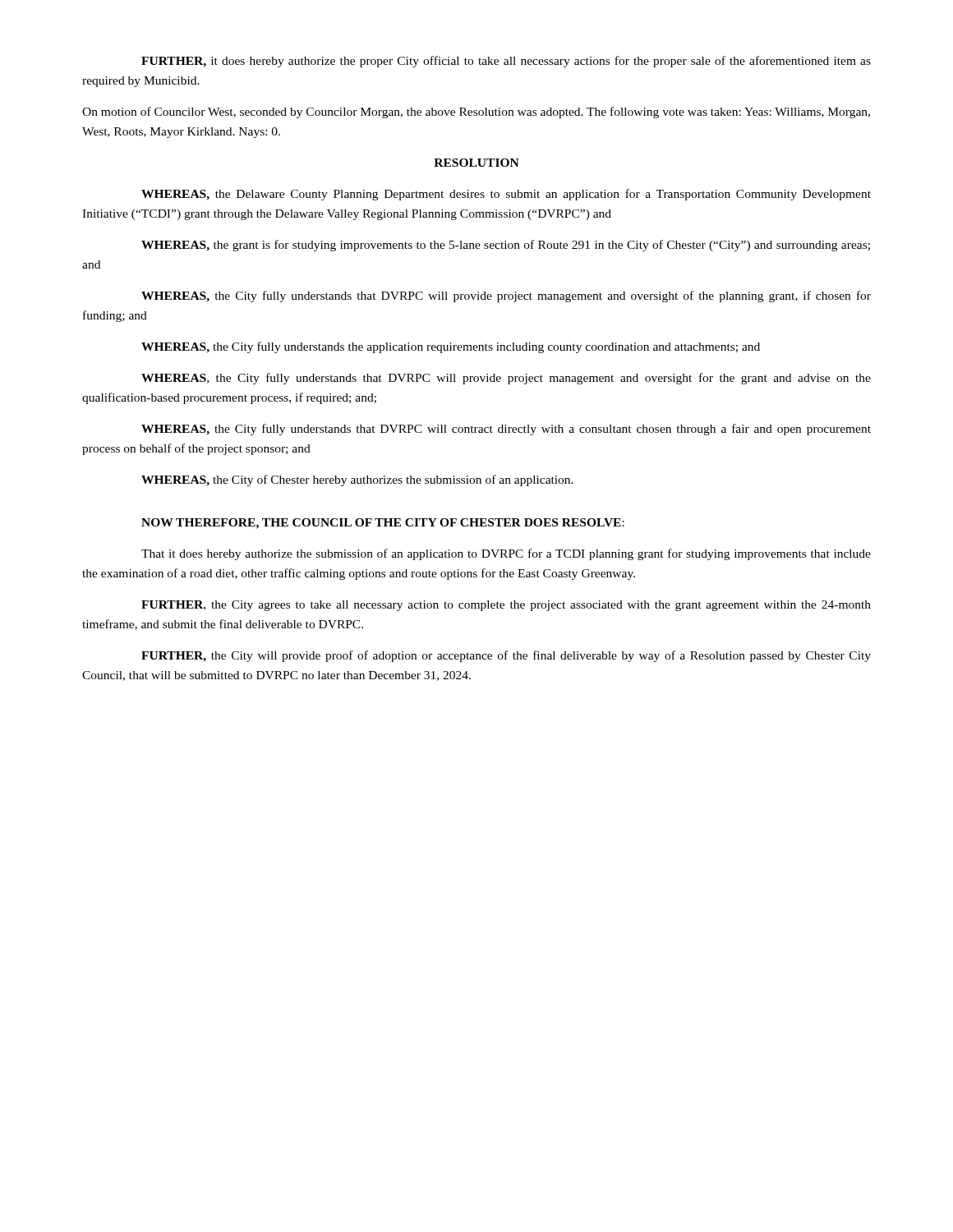Viewport: 953px width, 1232px height.
Task: Click on the text block containing "WHEREAS, the grant is for studying improvements"
Action: pyautogui.click(x=476, y=255)
